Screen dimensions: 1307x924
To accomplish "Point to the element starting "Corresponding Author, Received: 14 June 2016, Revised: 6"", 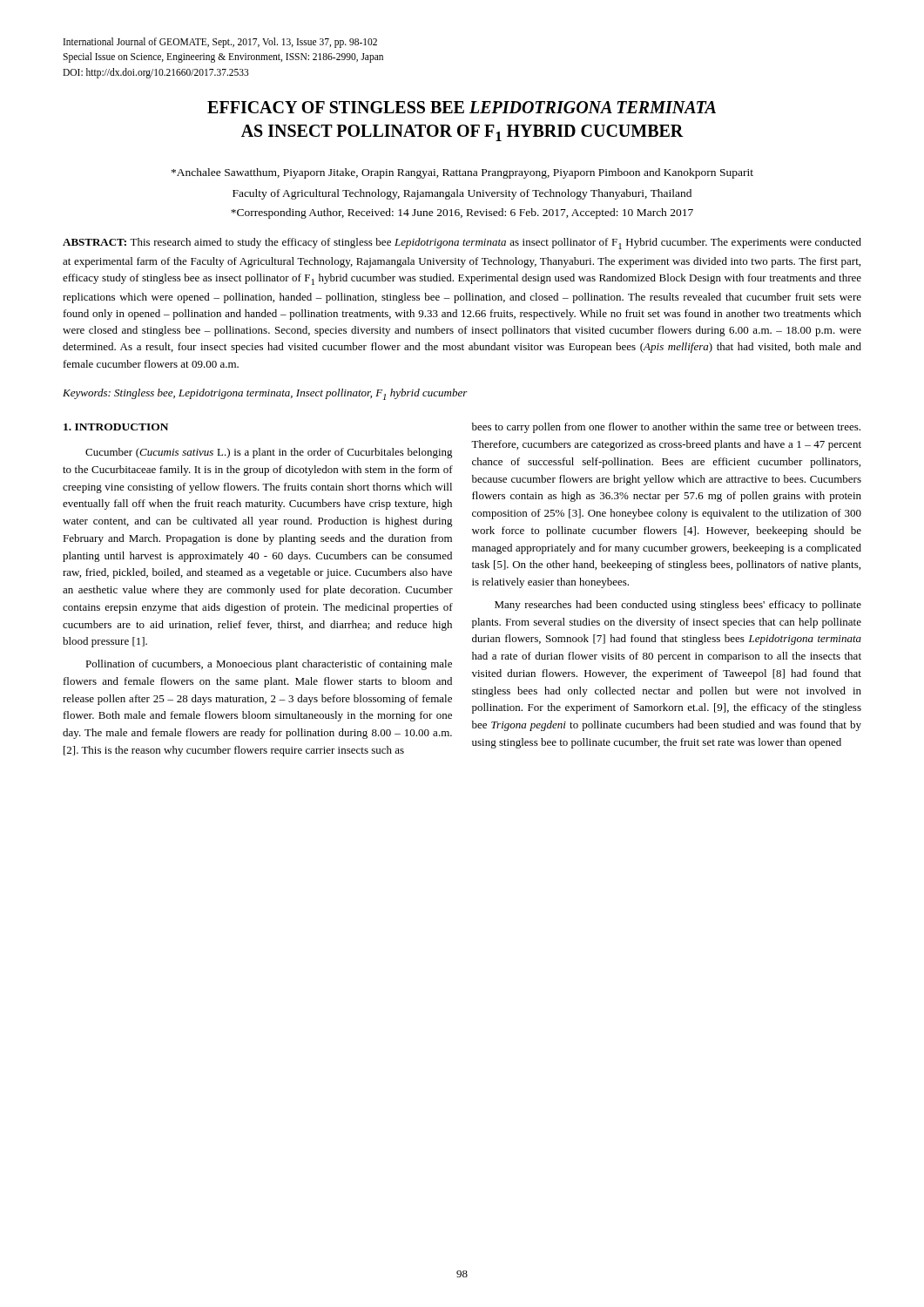I will click(462, 212).
